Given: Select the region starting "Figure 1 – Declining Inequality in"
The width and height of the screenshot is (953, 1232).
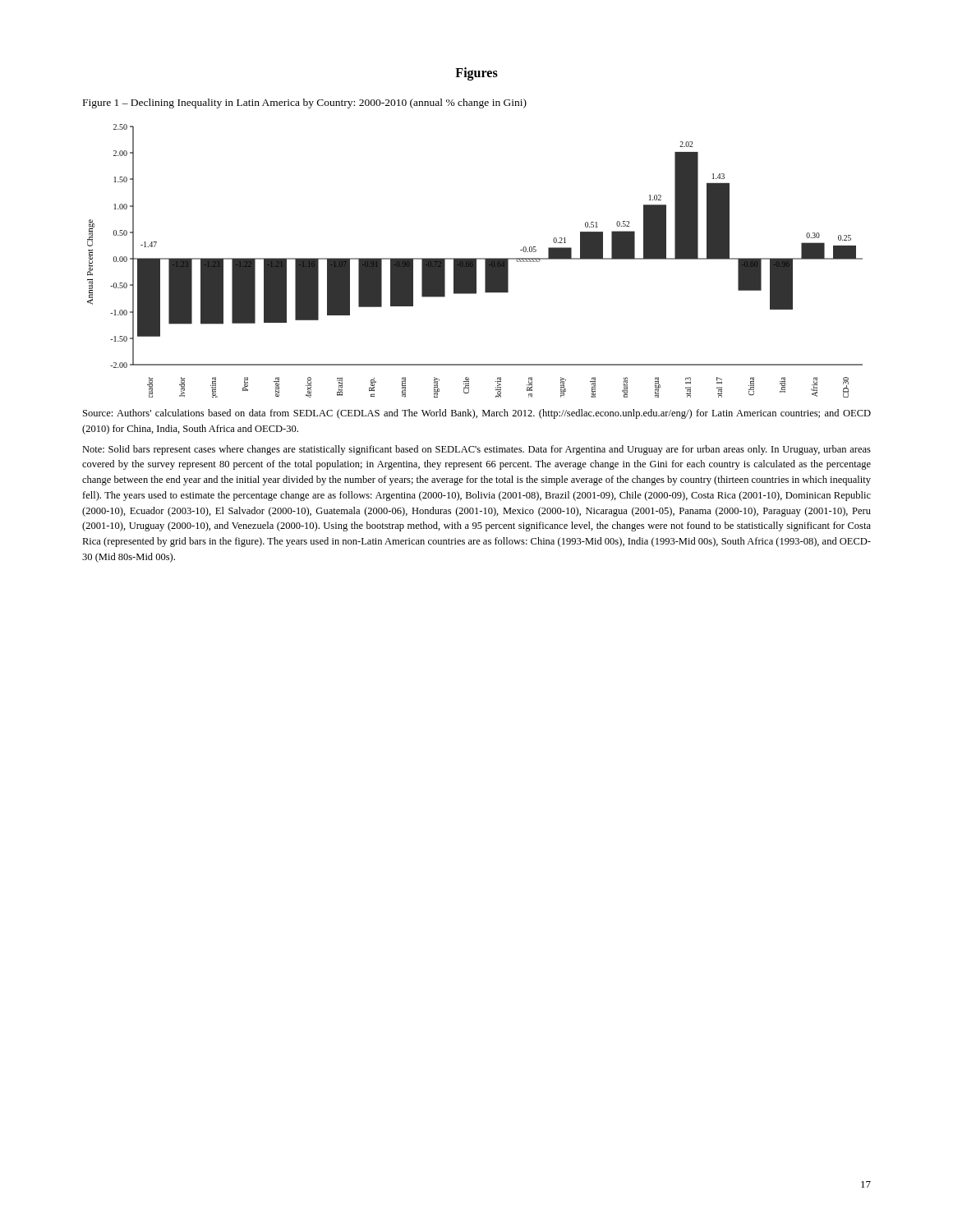Looking at the screenshot, I should [x=304, y=102].
